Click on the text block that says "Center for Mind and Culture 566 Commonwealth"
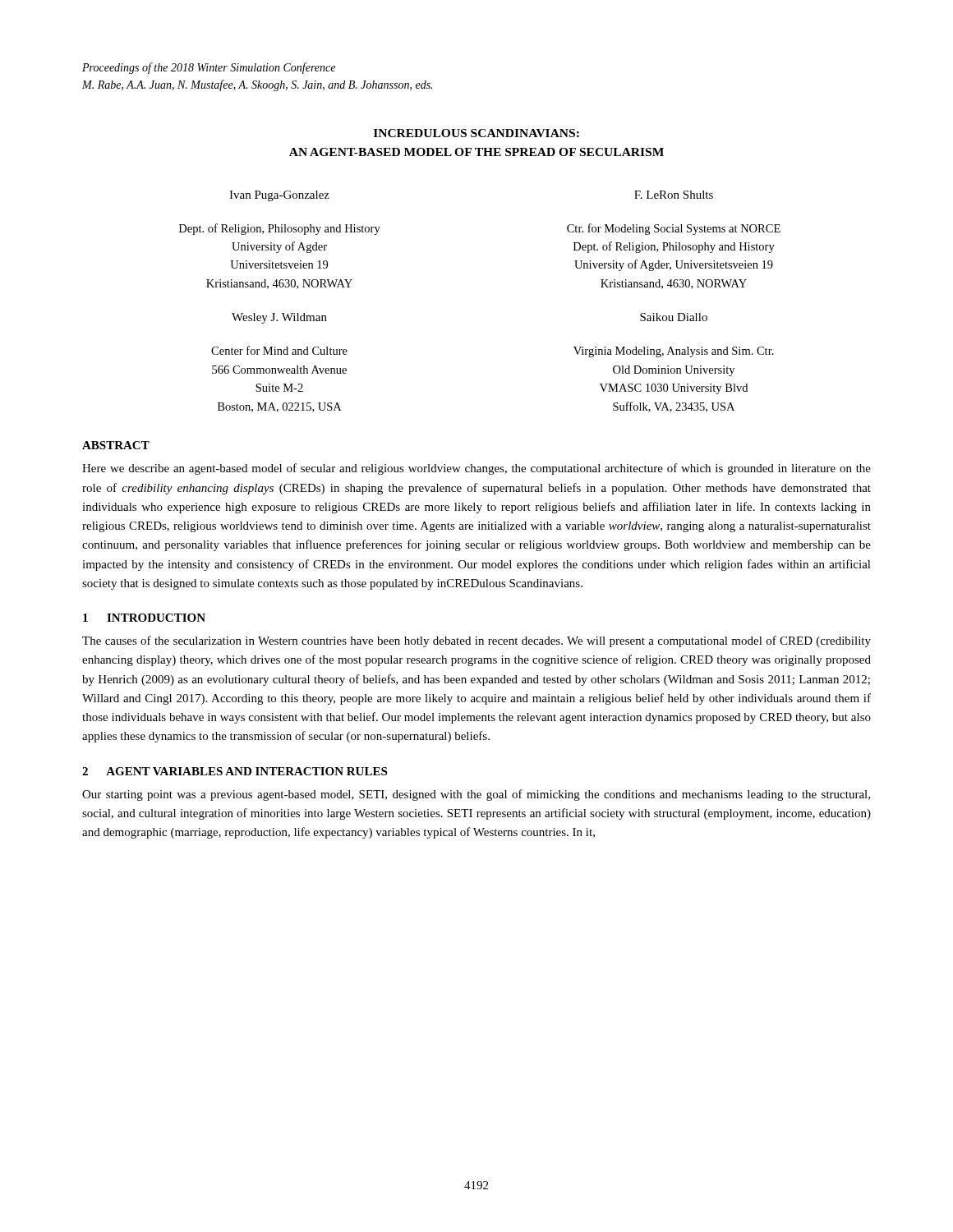The height and width of the screenshot is (1232, 953). coord(279,379)
